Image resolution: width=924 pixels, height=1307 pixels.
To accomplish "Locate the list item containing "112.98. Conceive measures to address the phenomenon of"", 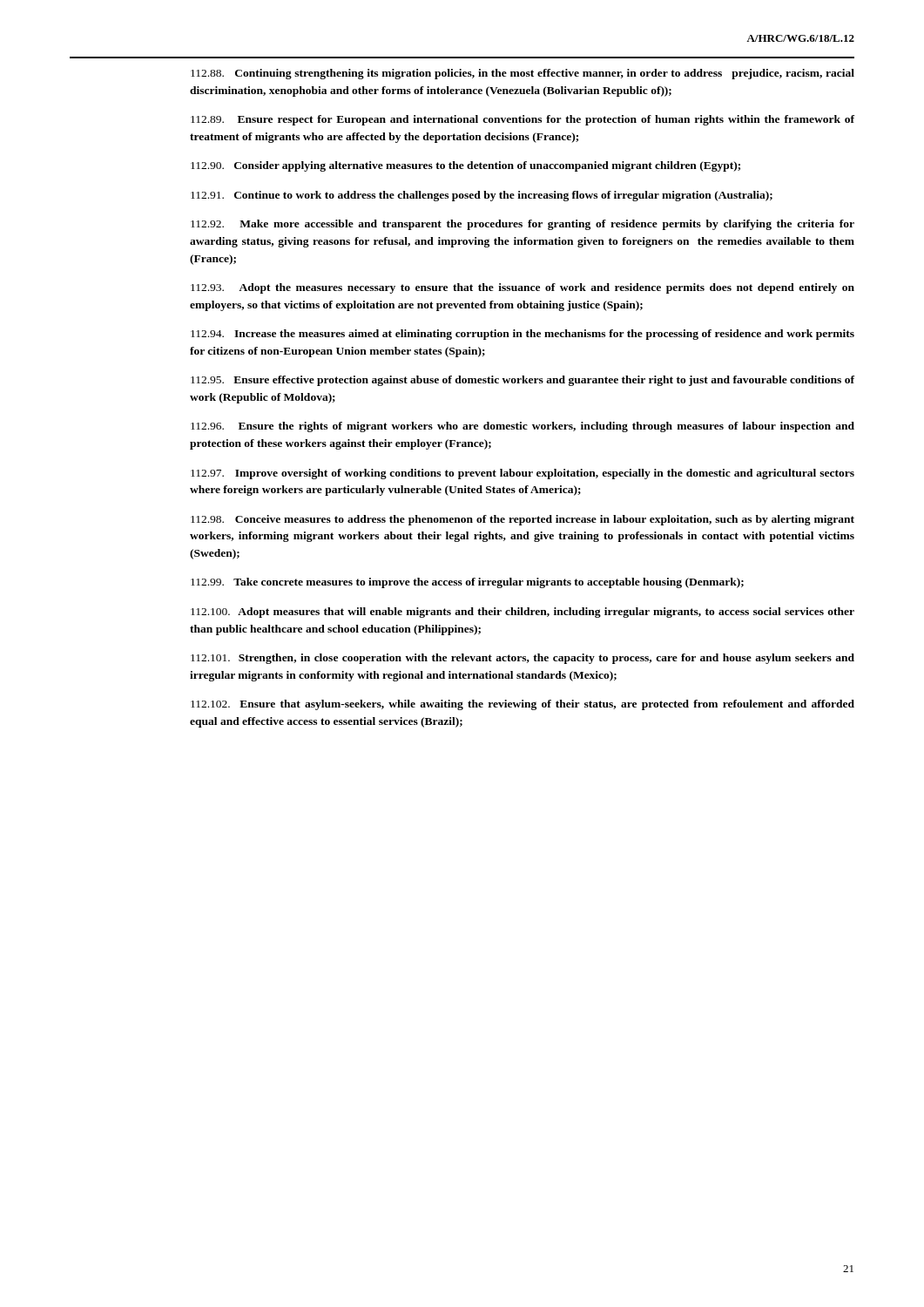I will click(522, 536).
